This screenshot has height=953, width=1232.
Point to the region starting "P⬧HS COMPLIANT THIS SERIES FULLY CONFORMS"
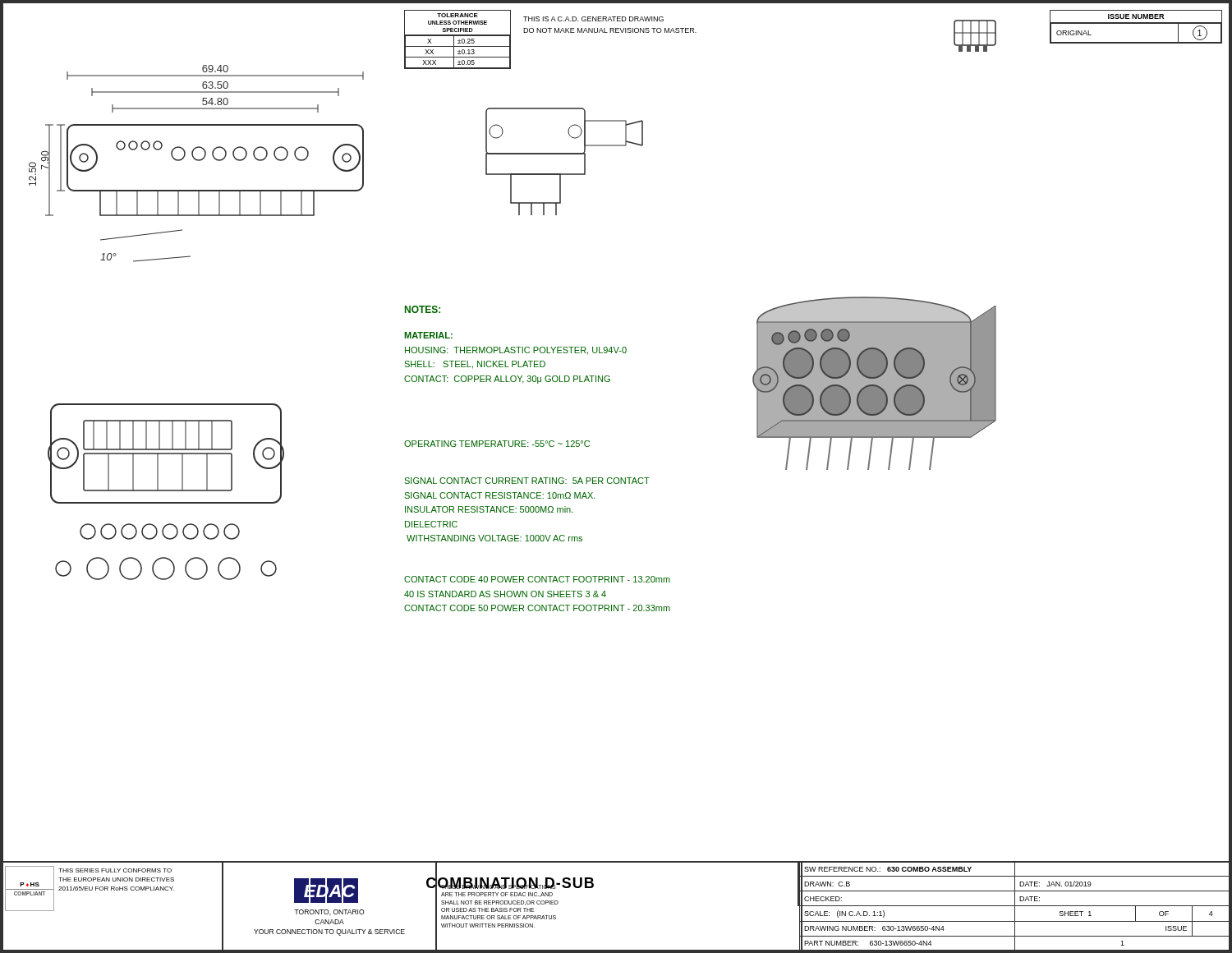(x=90, y=888)
